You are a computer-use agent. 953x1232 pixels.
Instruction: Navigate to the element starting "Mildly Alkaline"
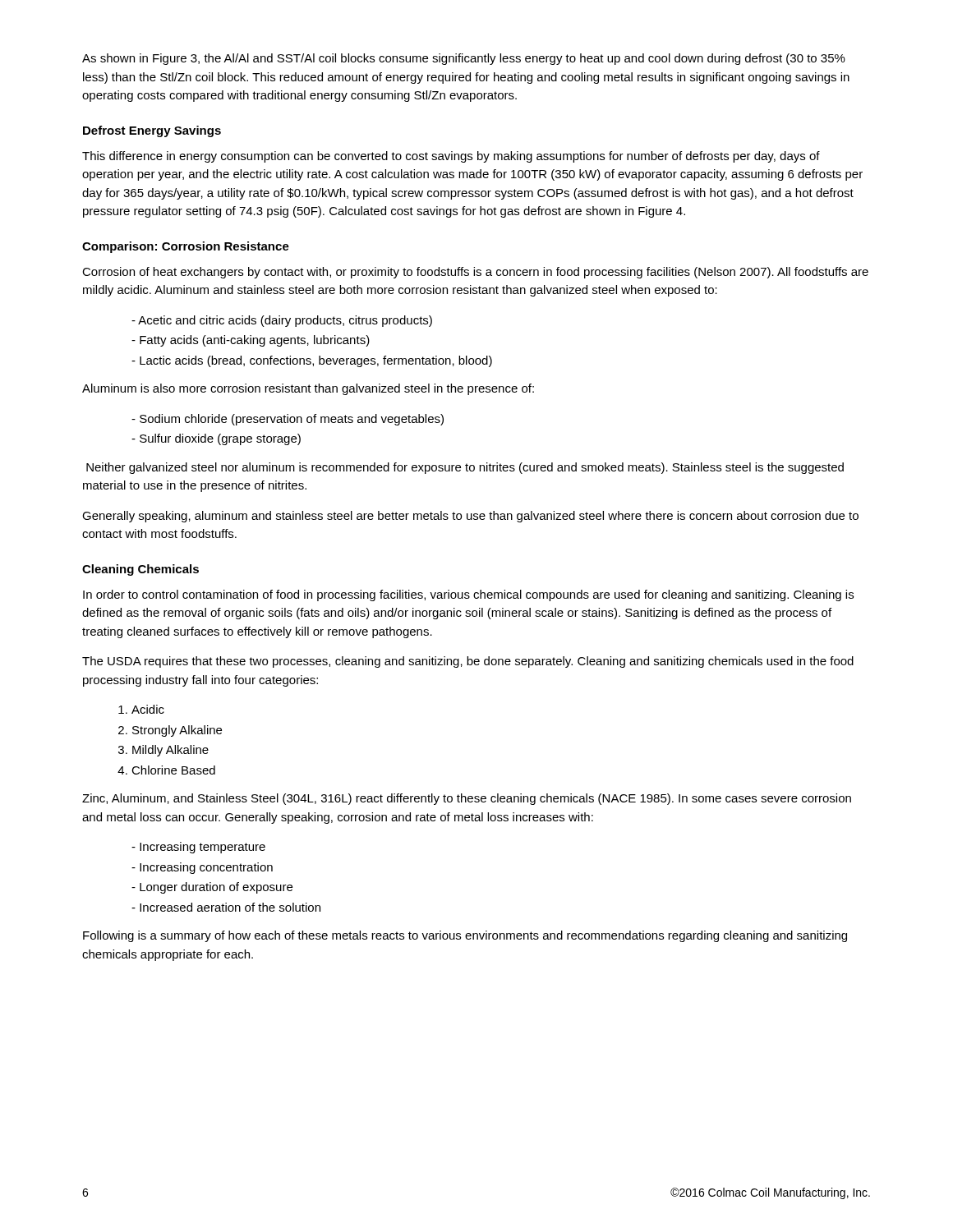[x=170, y=749]
